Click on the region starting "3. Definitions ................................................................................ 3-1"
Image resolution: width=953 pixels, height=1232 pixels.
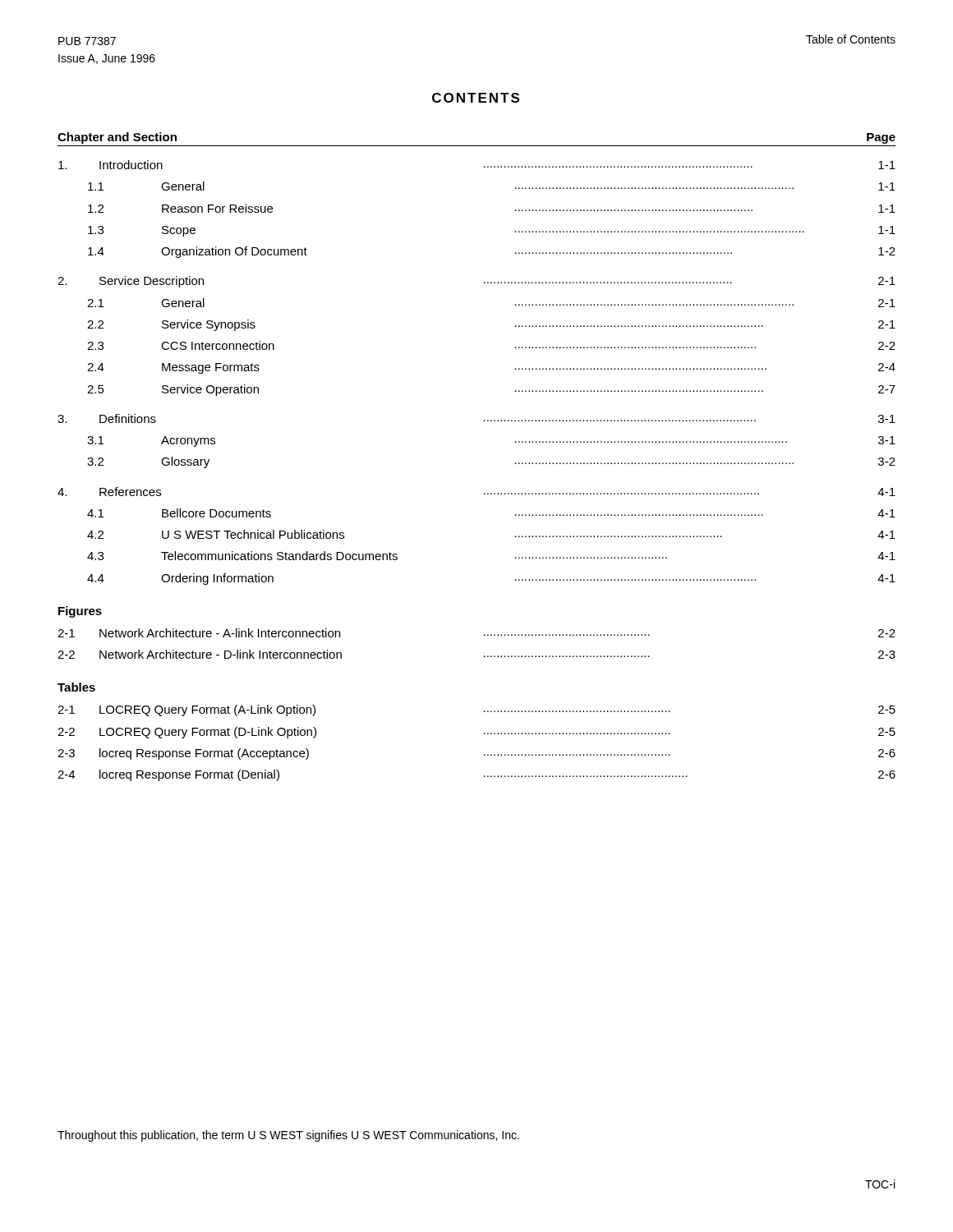pos(476,419)
